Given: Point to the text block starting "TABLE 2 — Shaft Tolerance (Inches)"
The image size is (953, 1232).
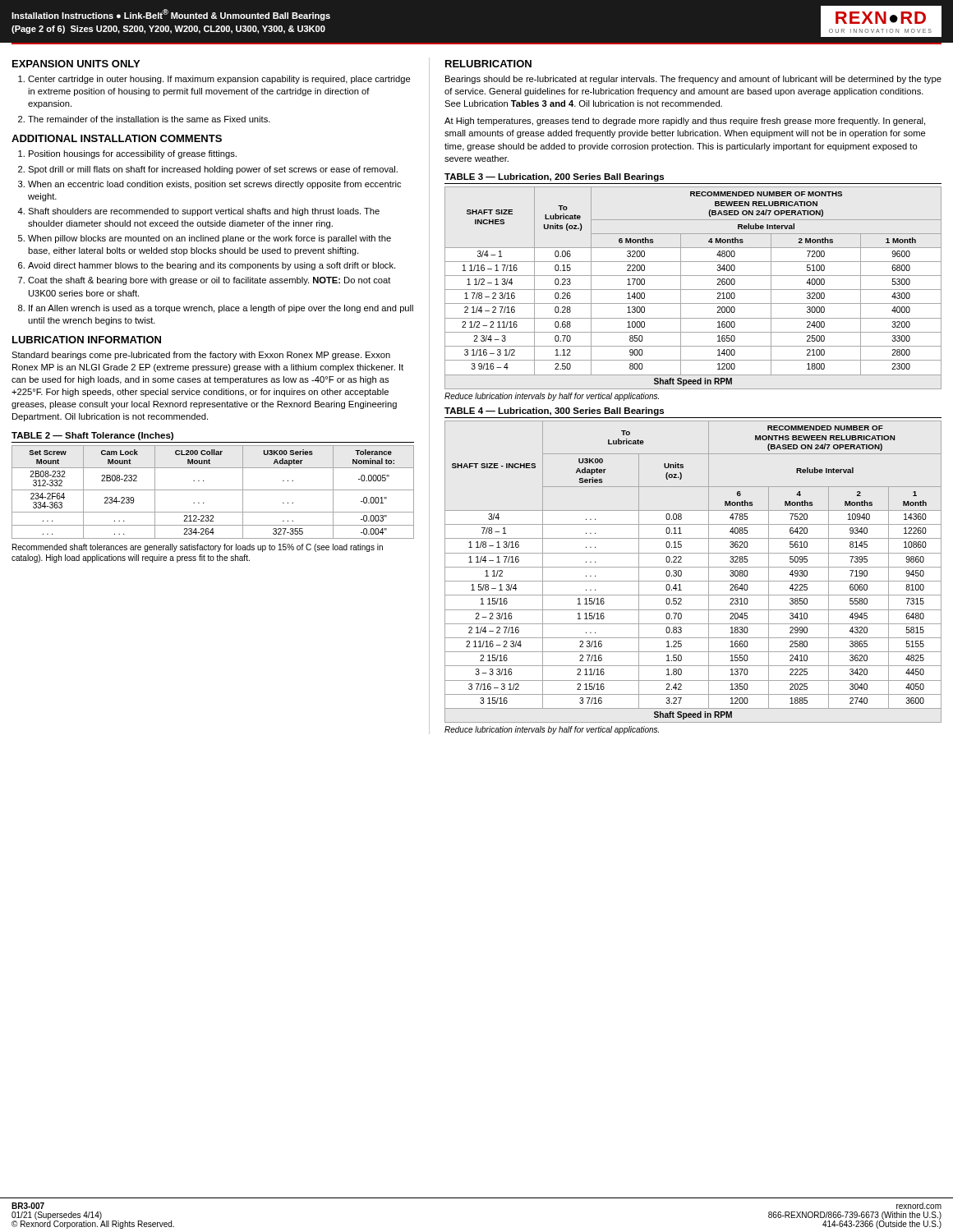Looking at the screenshot, I should (93, 435).
